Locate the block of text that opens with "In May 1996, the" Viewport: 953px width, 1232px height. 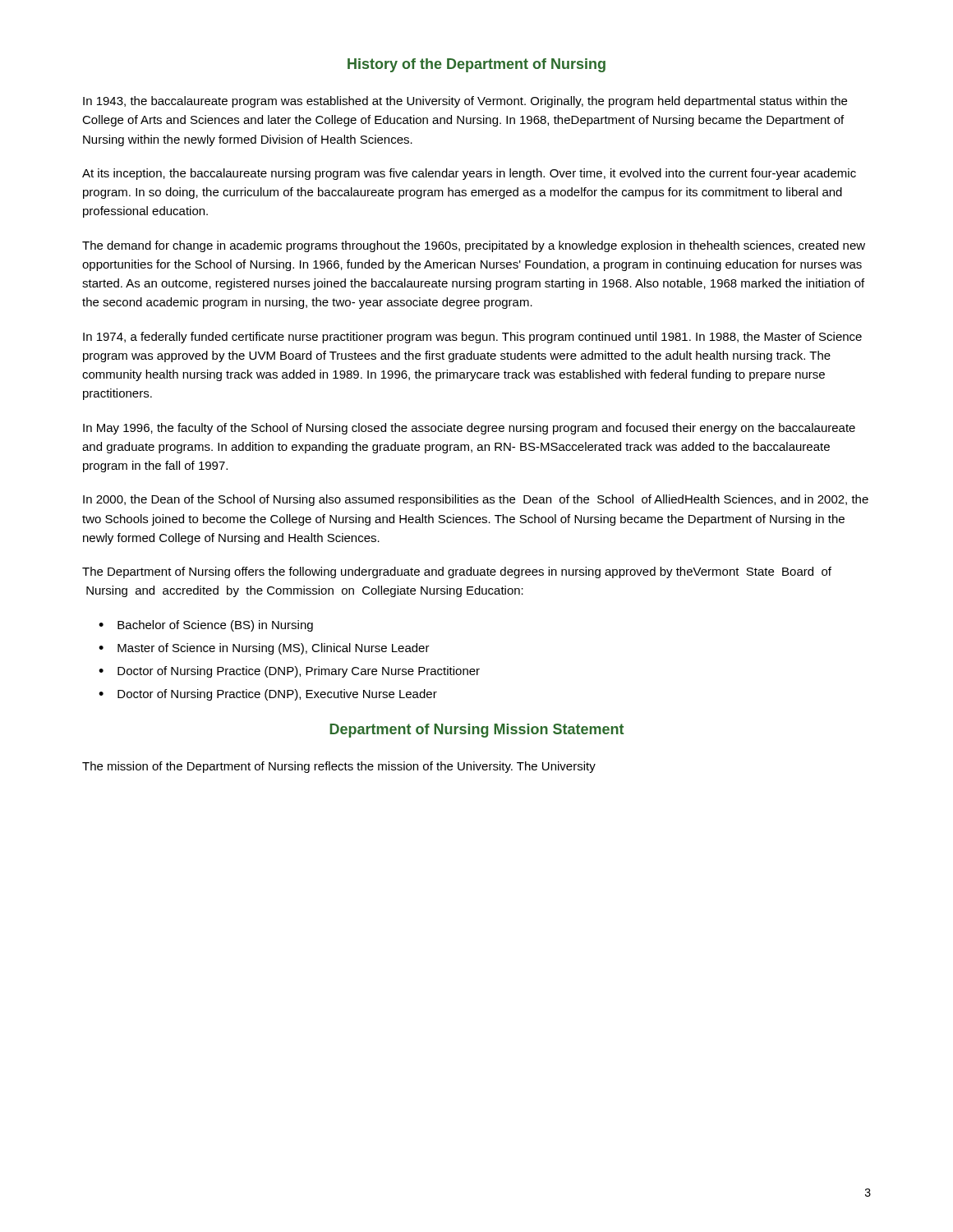click(x=476, y=446)
